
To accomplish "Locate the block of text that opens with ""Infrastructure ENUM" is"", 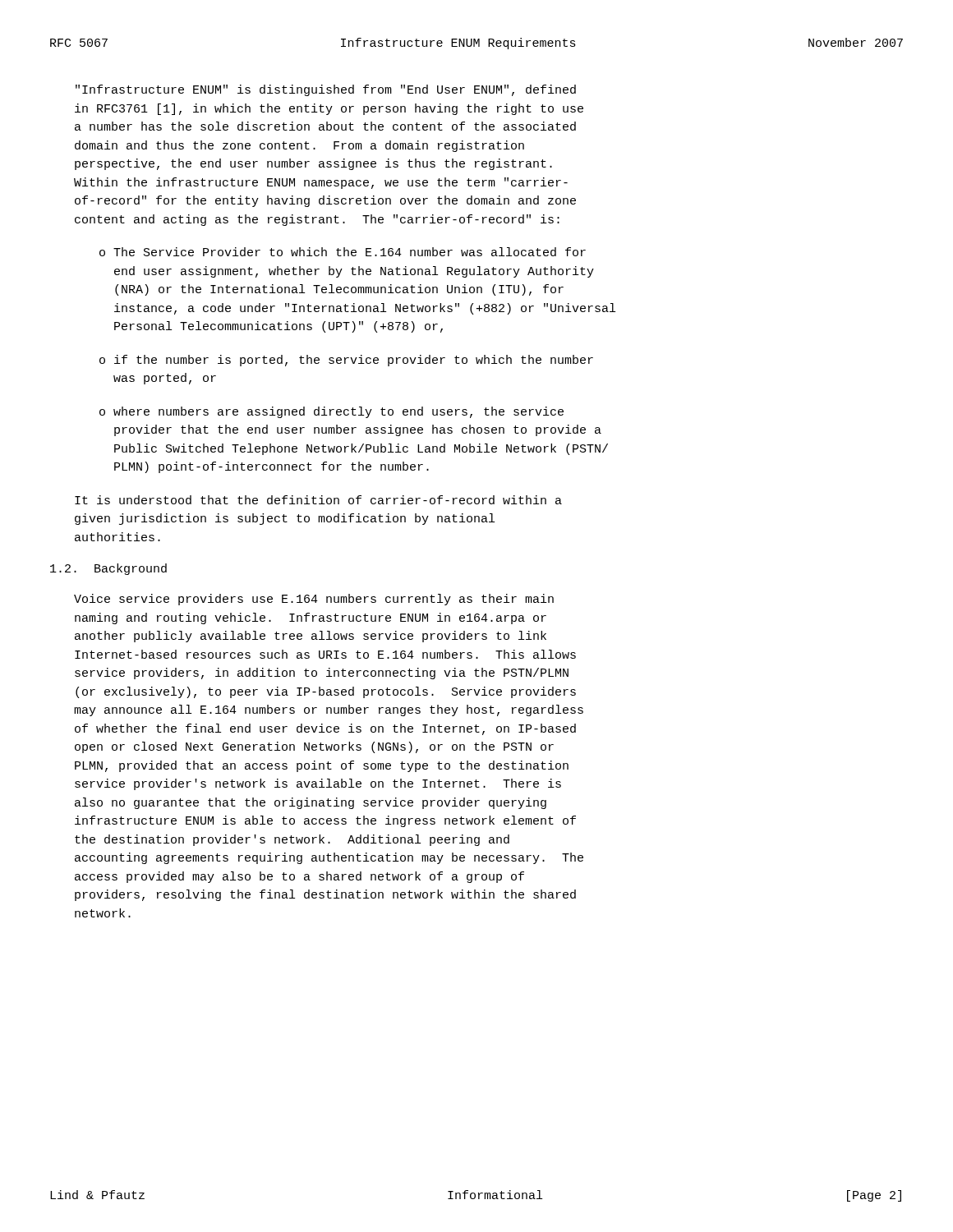I will pyautogui.click(x=329, y=155).
